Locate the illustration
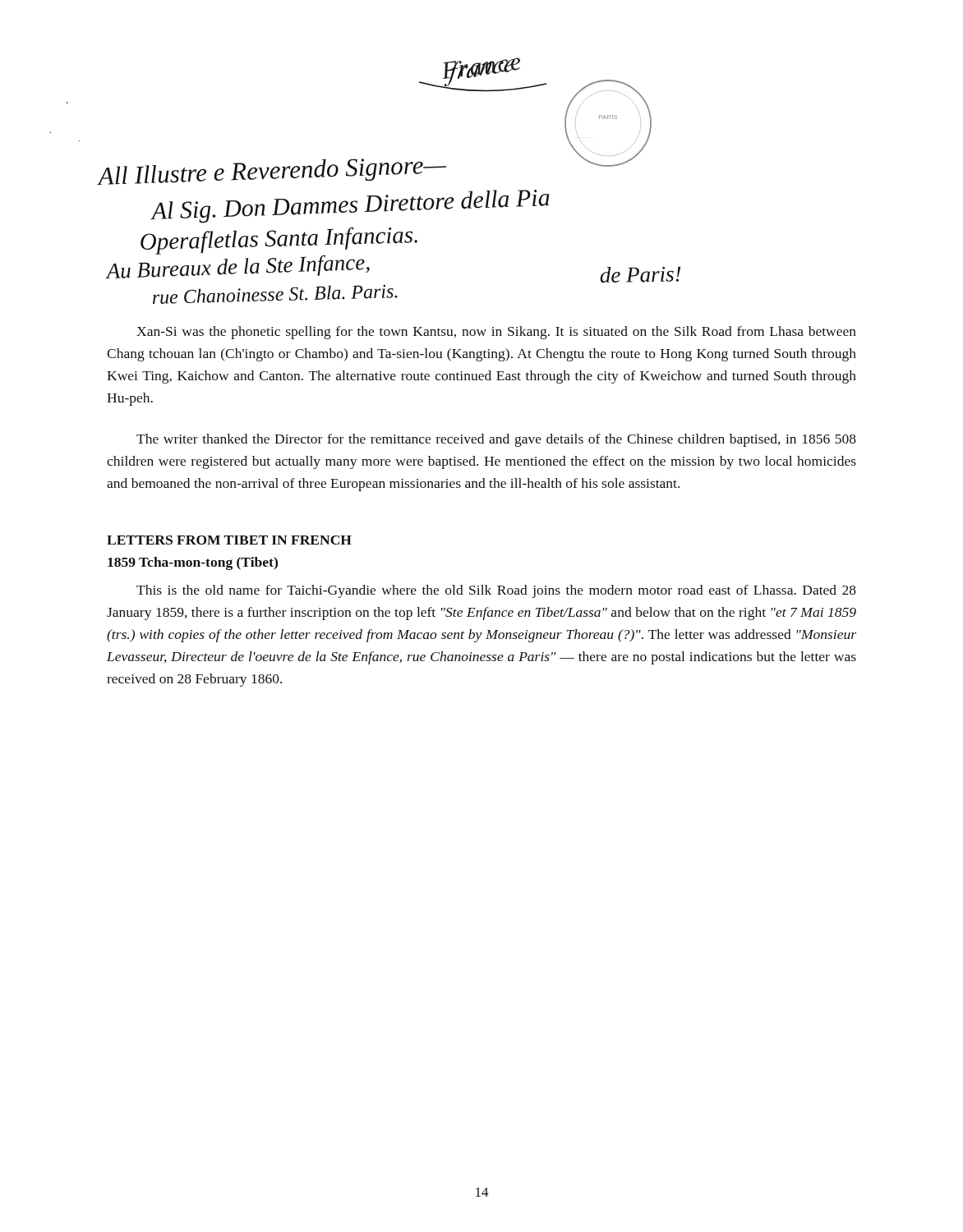Viewport: 963px width, 1232px height. (x=482, y=172)
